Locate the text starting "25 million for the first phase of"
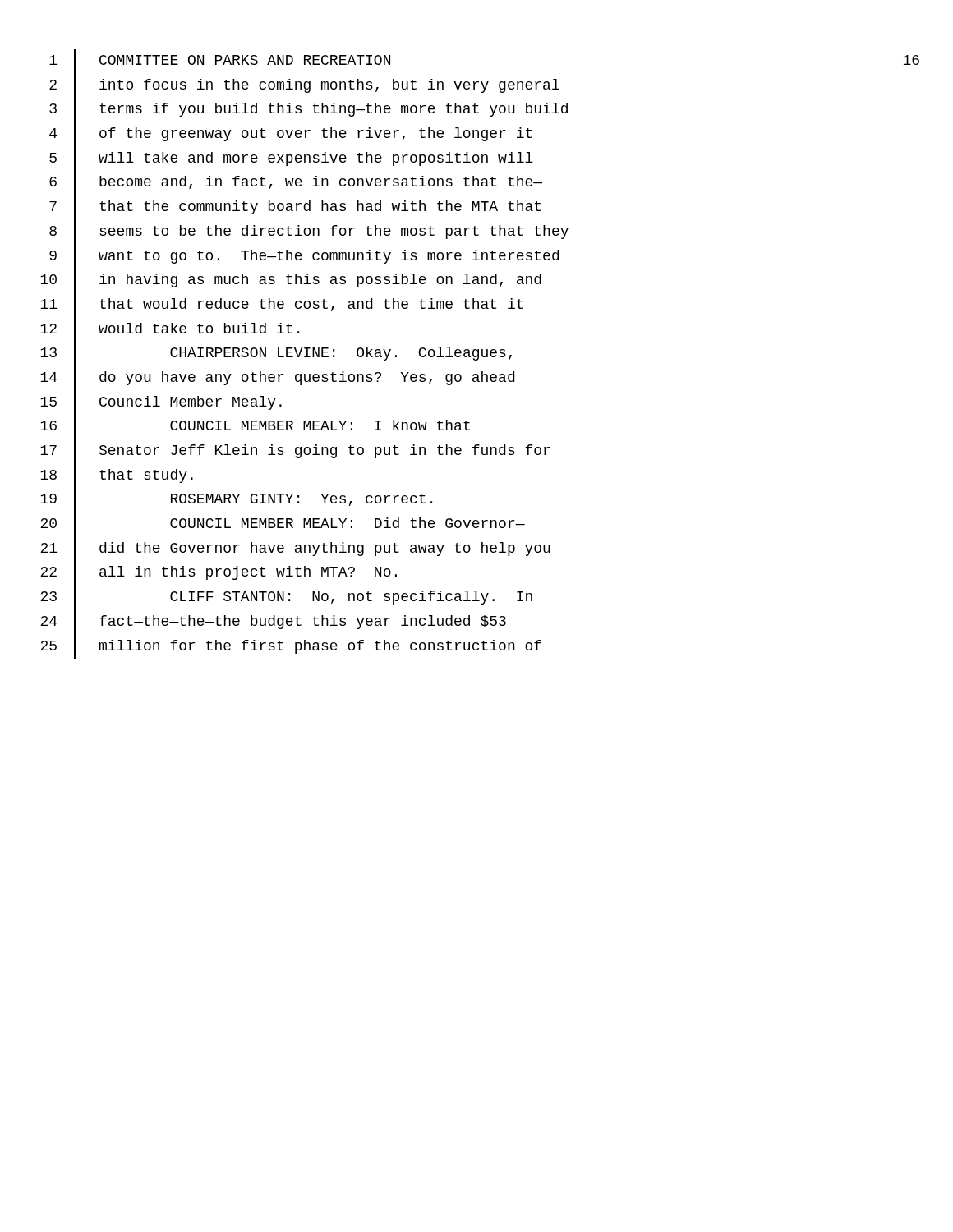 coord(476,647)
